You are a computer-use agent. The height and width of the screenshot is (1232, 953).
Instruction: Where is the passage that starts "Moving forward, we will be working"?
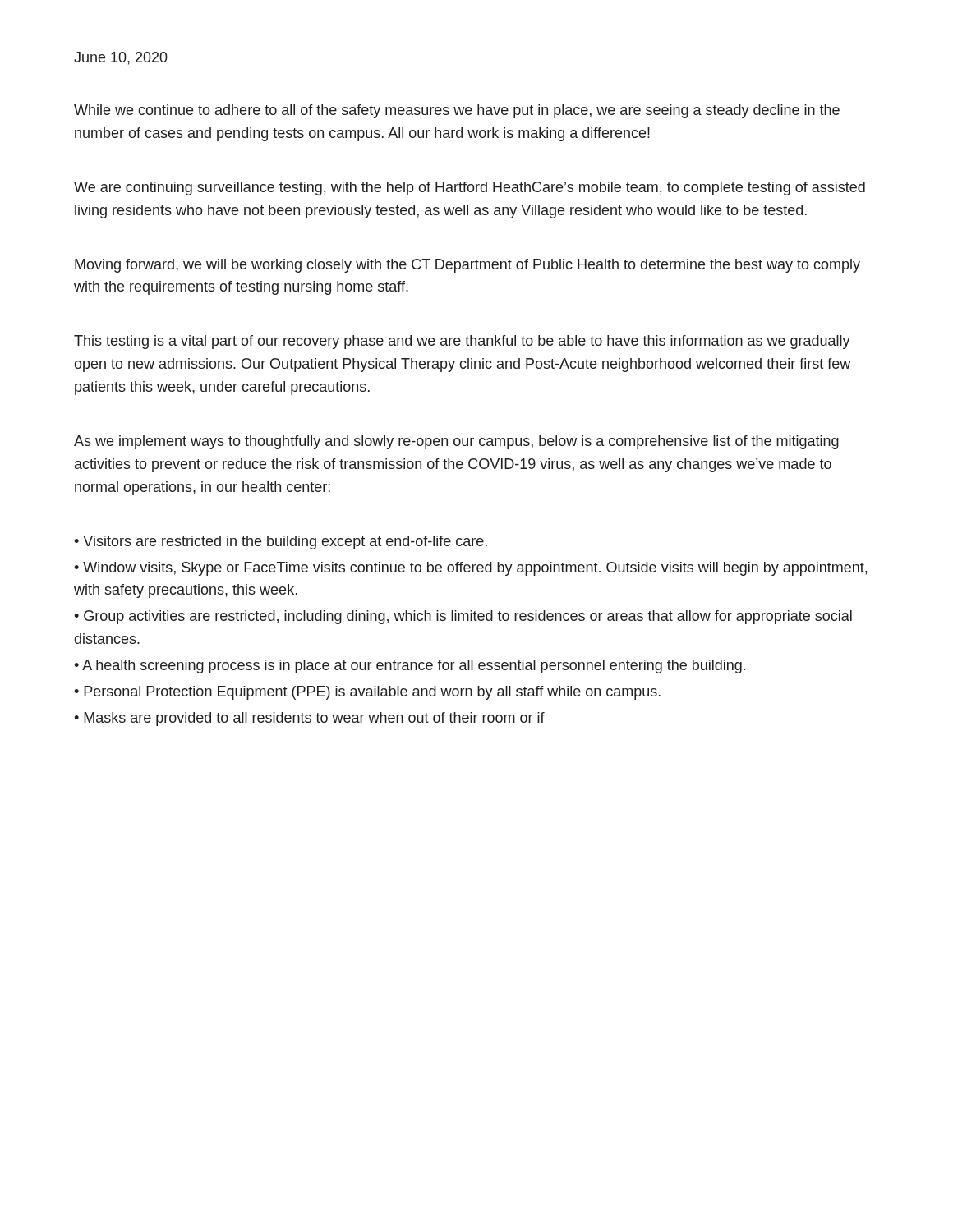click(x=467, y=276)
